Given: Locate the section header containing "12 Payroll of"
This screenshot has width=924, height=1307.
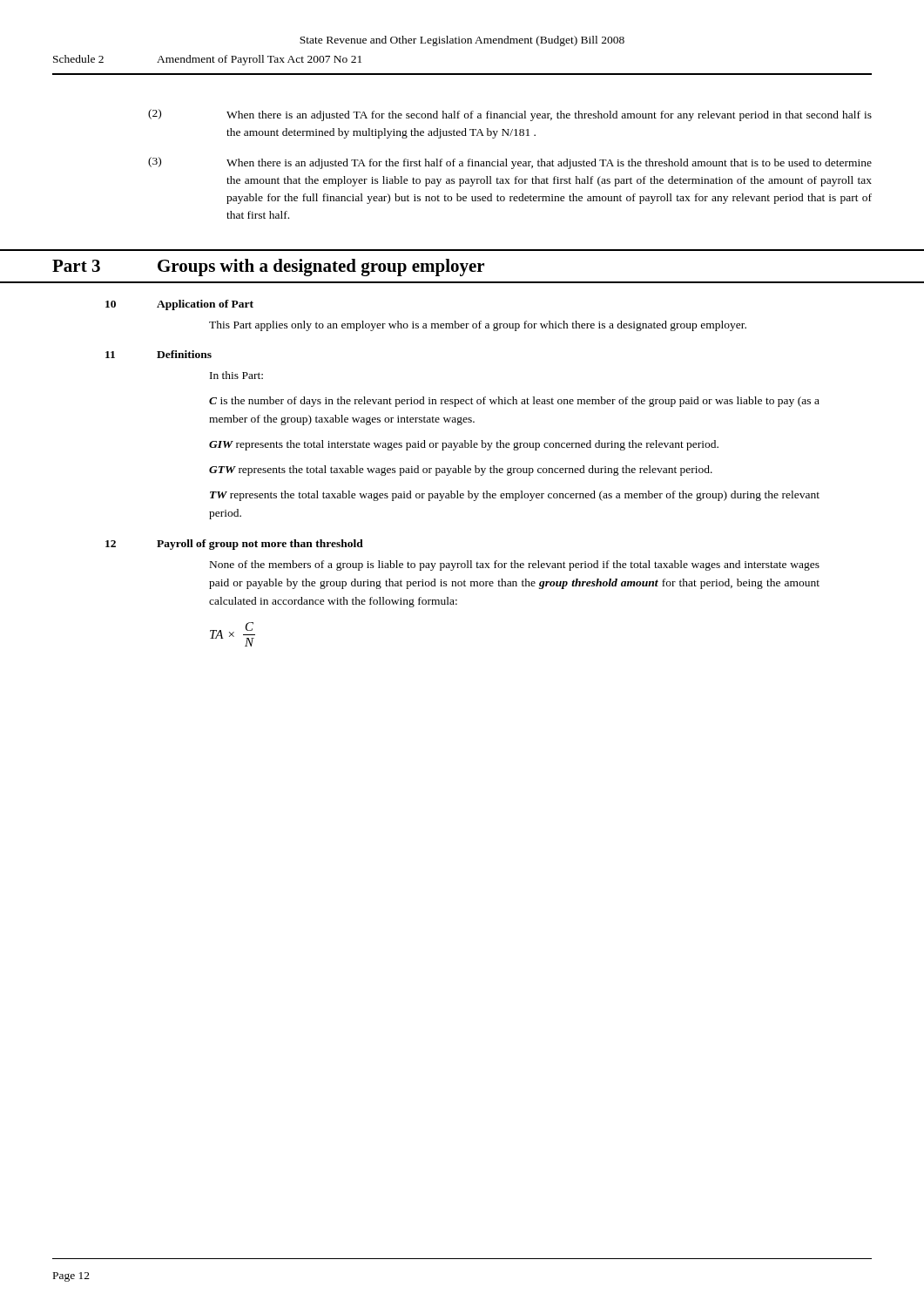Looking at the screenshot, I should point(208,544).
